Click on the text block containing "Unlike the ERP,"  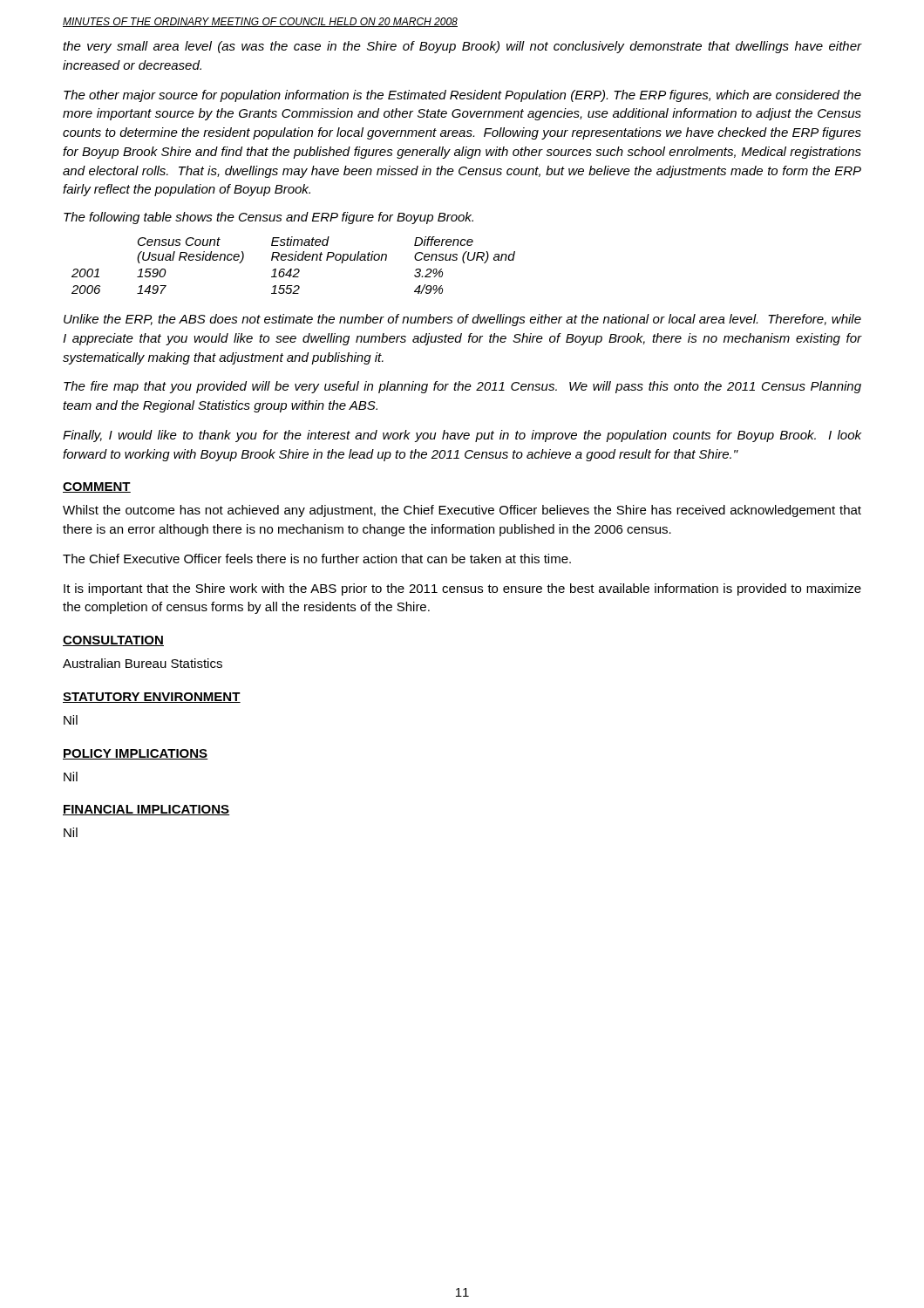pyautogui.click(x=462, y=338)
